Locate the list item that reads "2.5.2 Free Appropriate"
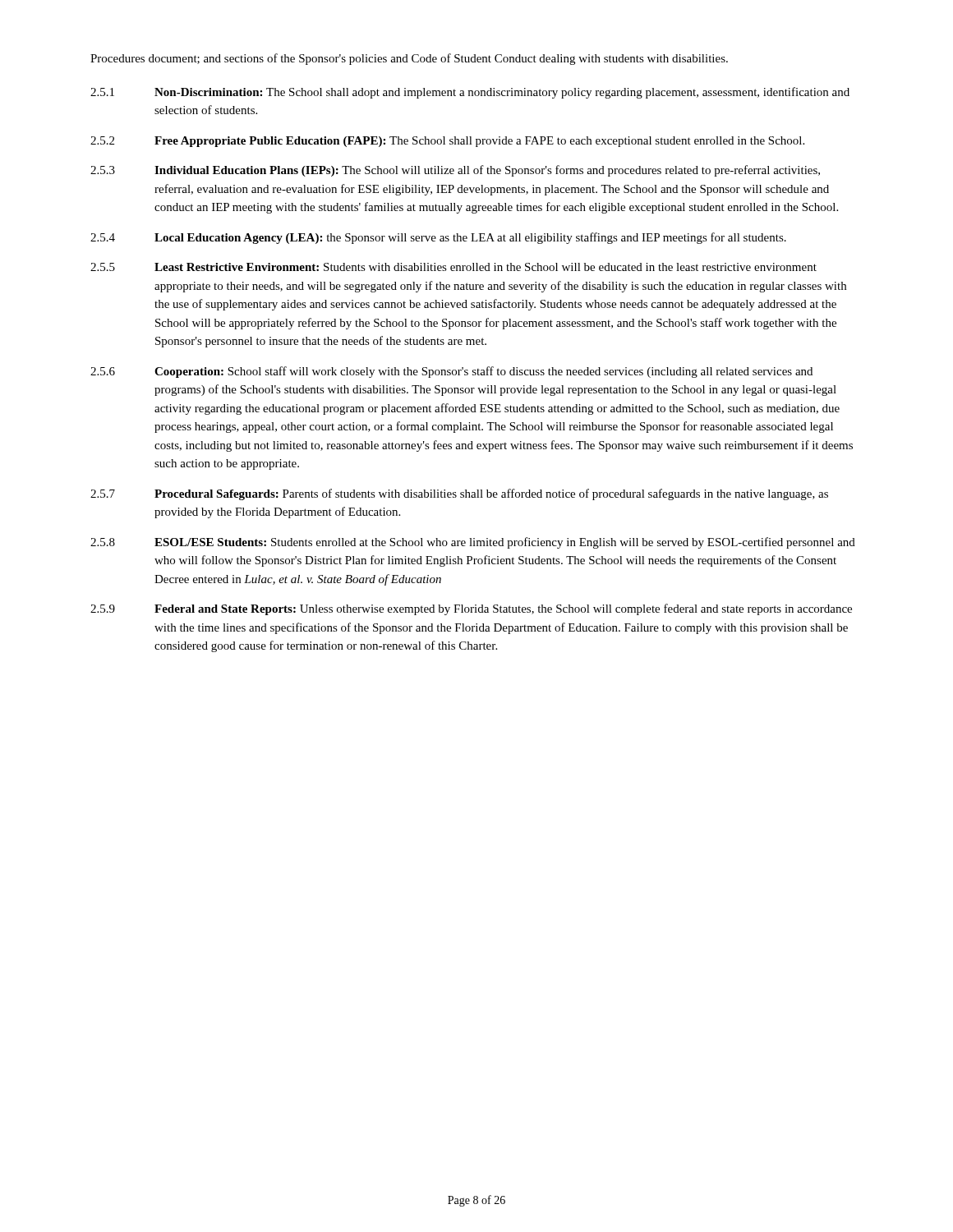Viewport: 953px width, 1232px height. click(476, 140)
